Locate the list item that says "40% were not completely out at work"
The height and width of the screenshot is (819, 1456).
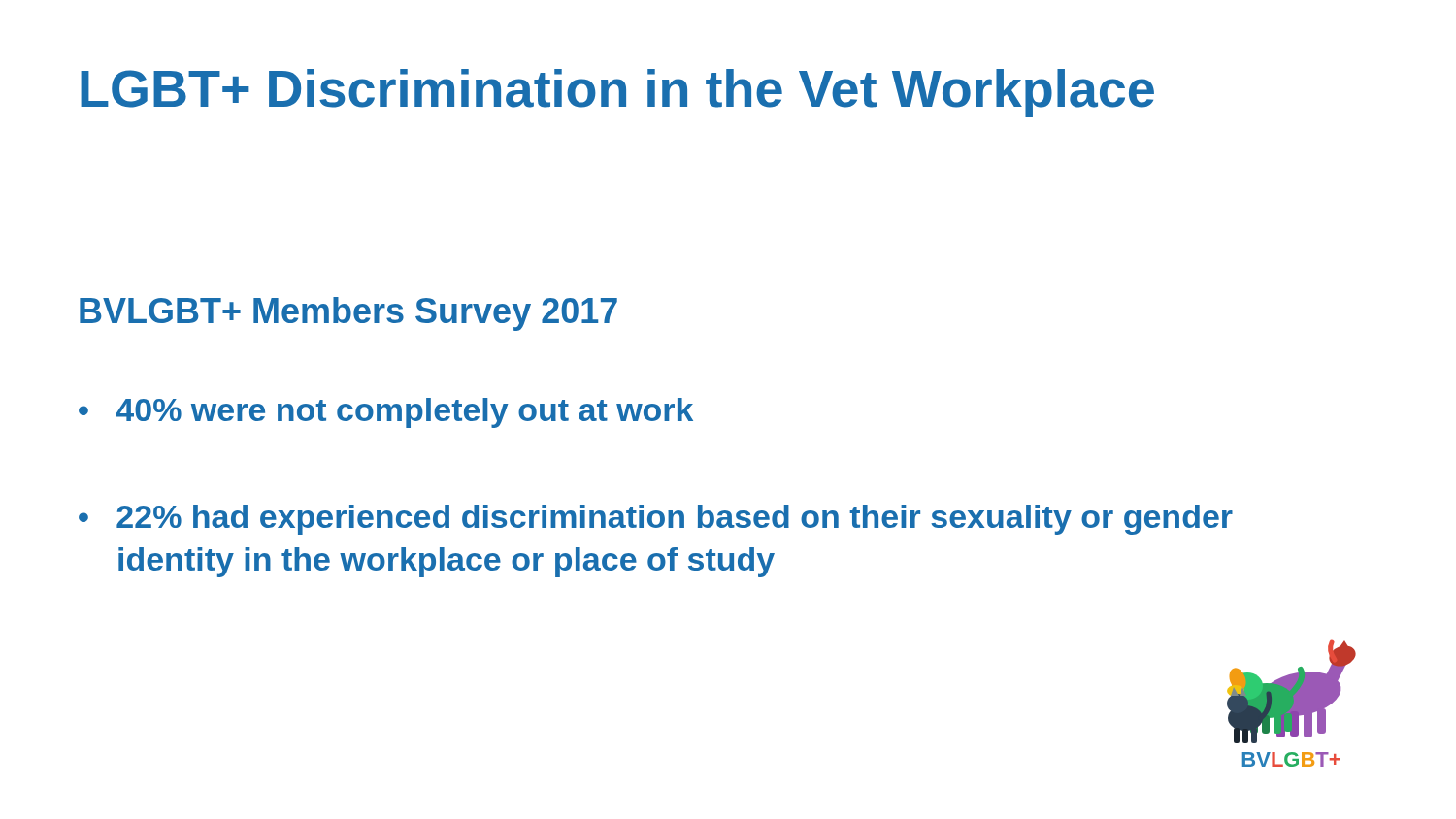point(400,410)
